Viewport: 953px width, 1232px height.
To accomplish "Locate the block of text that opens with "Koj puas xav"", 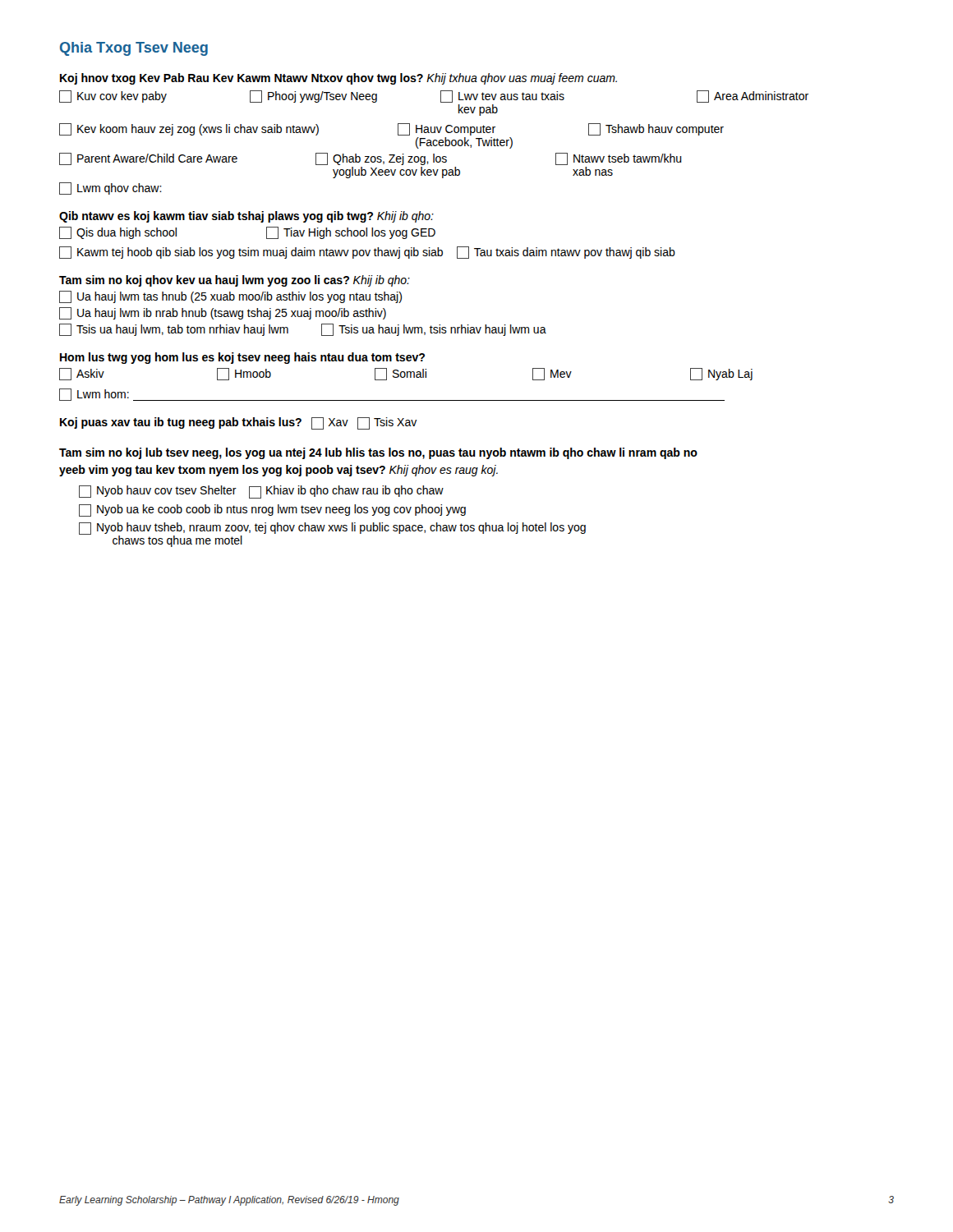I will (238, 423).
